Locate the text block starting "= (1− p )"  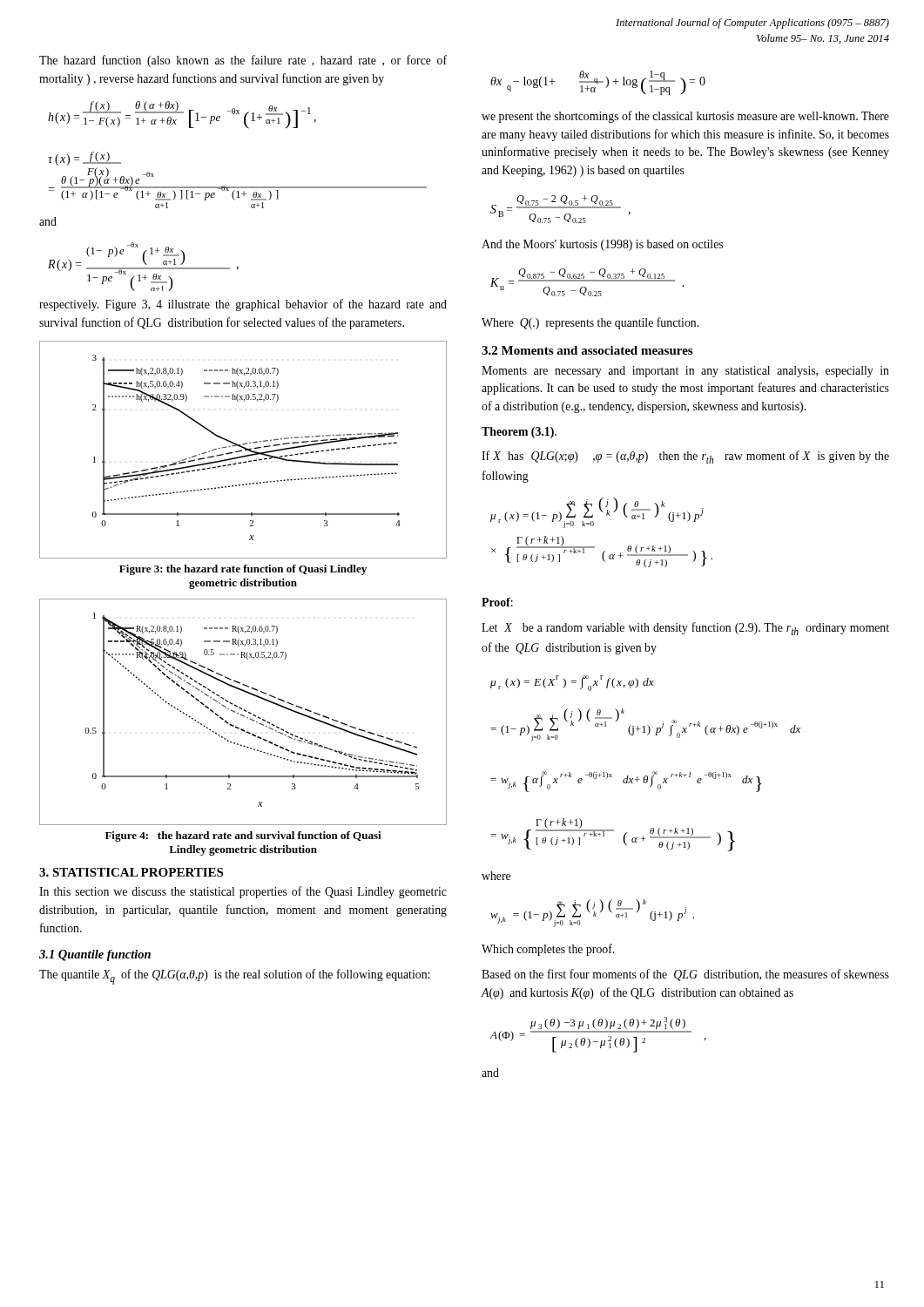click(682, 726)
